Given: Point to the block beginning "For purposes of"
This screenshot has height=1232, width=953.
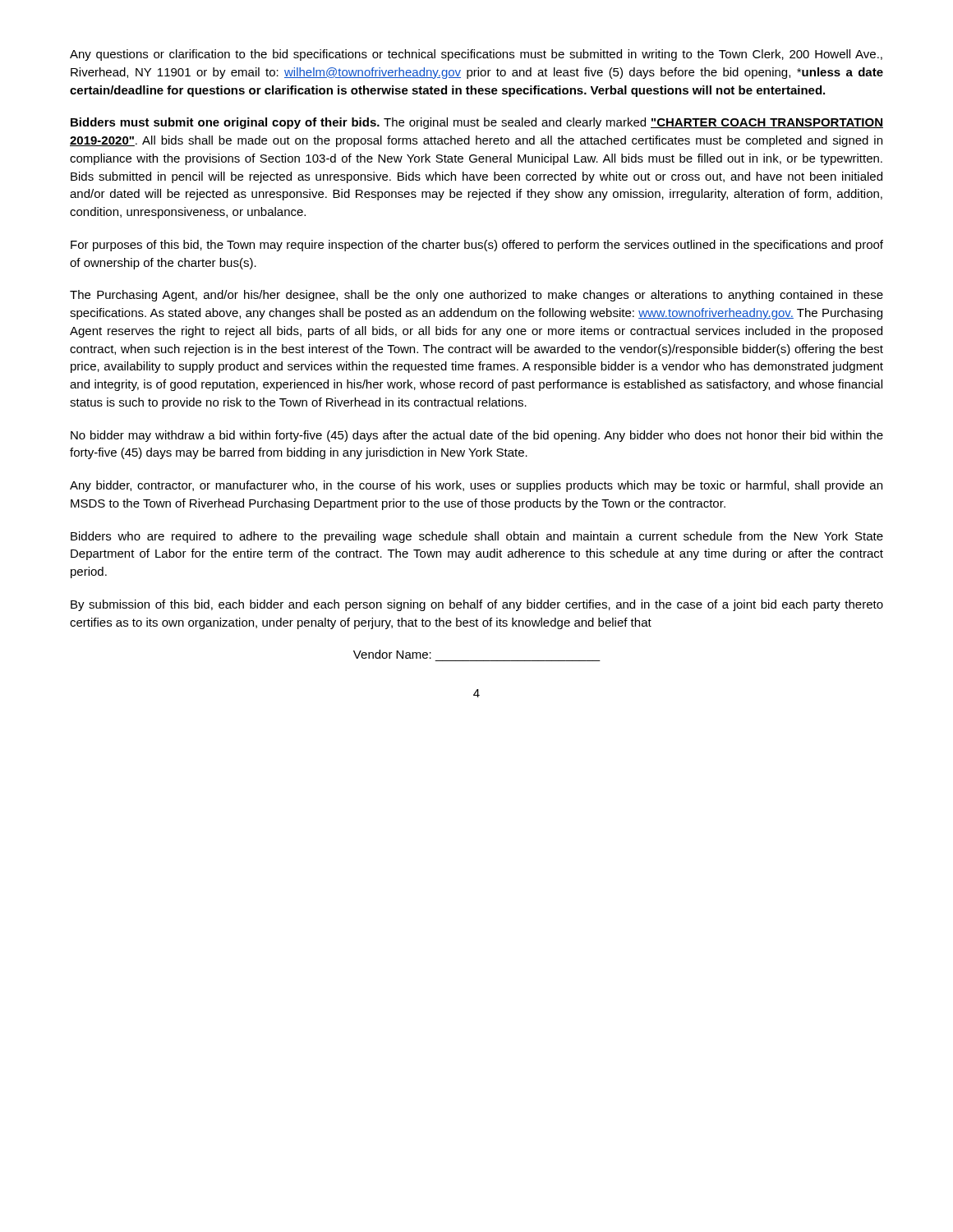Looking at the screenshot, I should (476, 253).
